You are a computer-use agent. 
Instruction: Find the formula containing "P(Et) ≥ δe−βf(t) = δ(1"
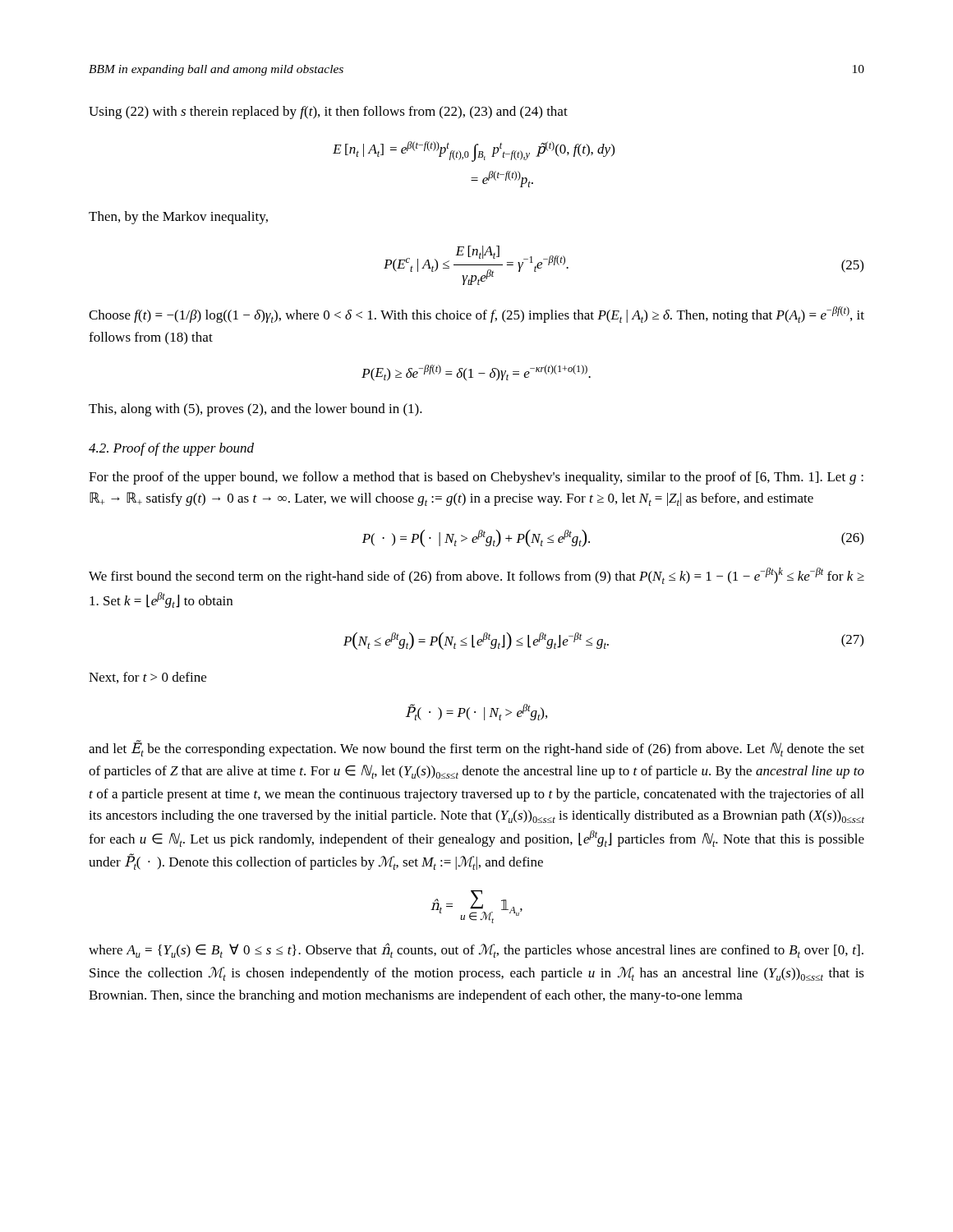pos(476,373)
